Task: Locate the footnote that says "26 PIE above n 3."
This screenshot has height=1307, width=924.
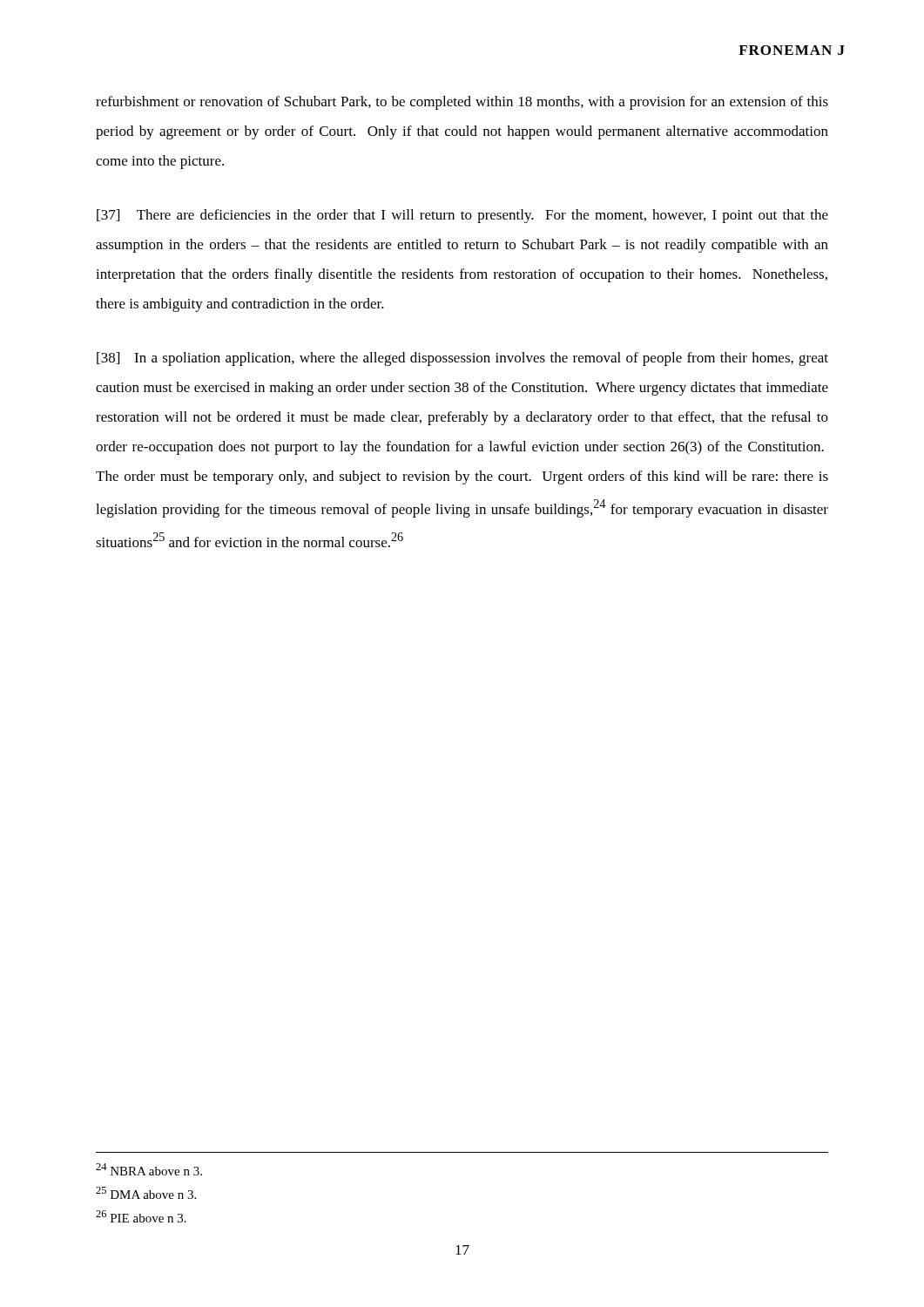Action: 141,1216
